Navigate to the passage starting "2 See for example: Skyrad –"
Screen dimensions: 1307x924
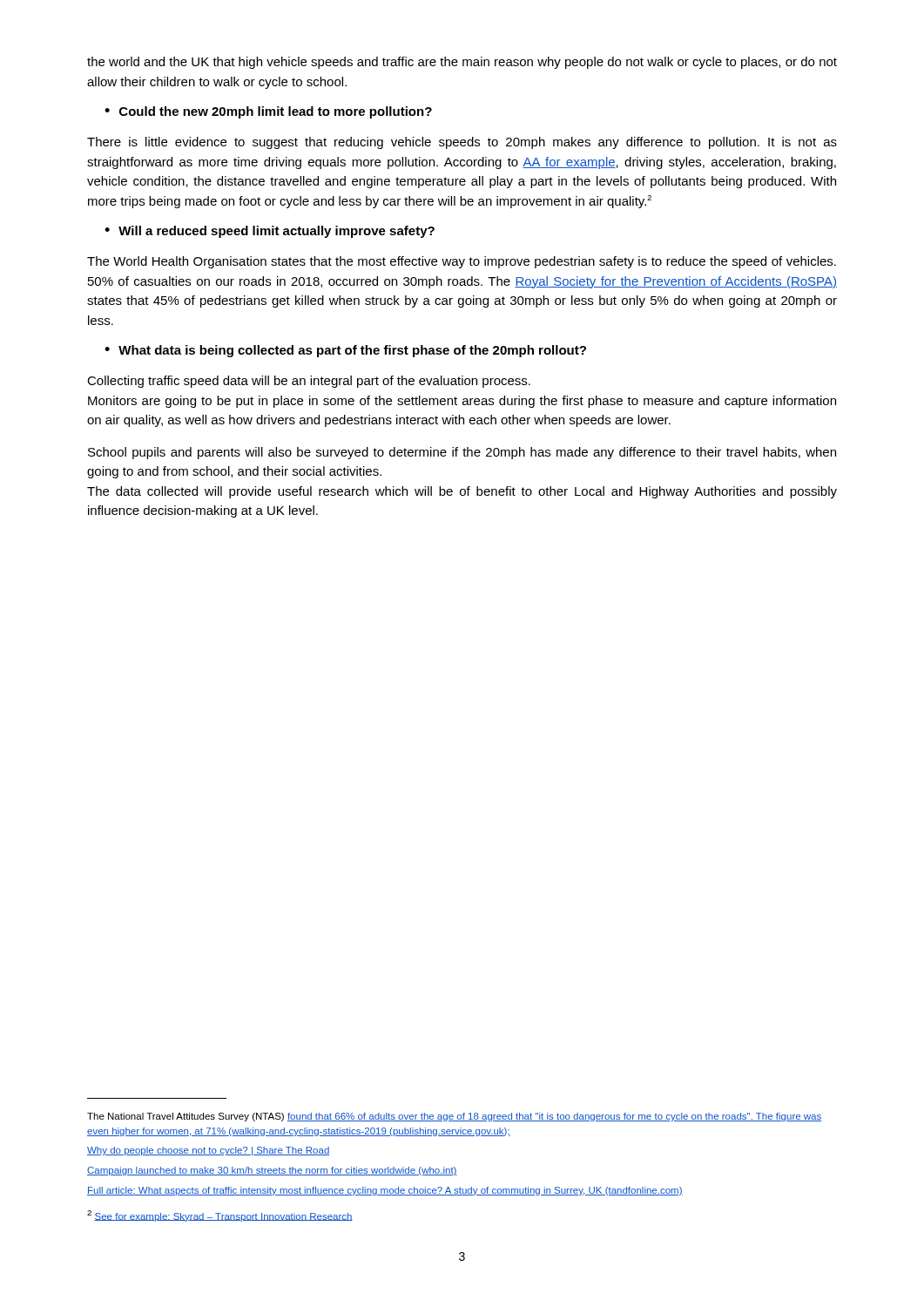click(220, 1214)
